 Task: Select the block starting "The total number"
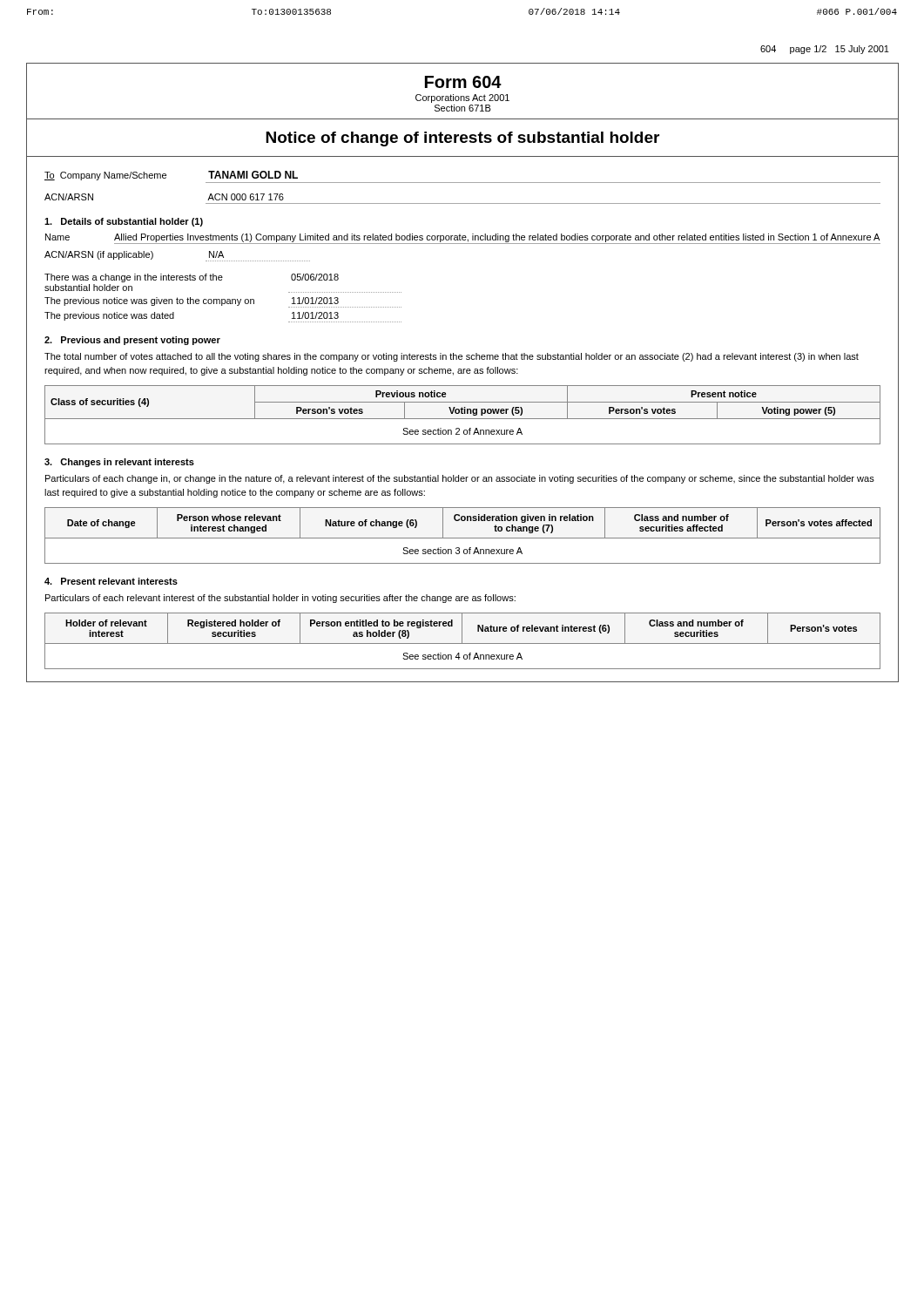(x=452, y=363)
